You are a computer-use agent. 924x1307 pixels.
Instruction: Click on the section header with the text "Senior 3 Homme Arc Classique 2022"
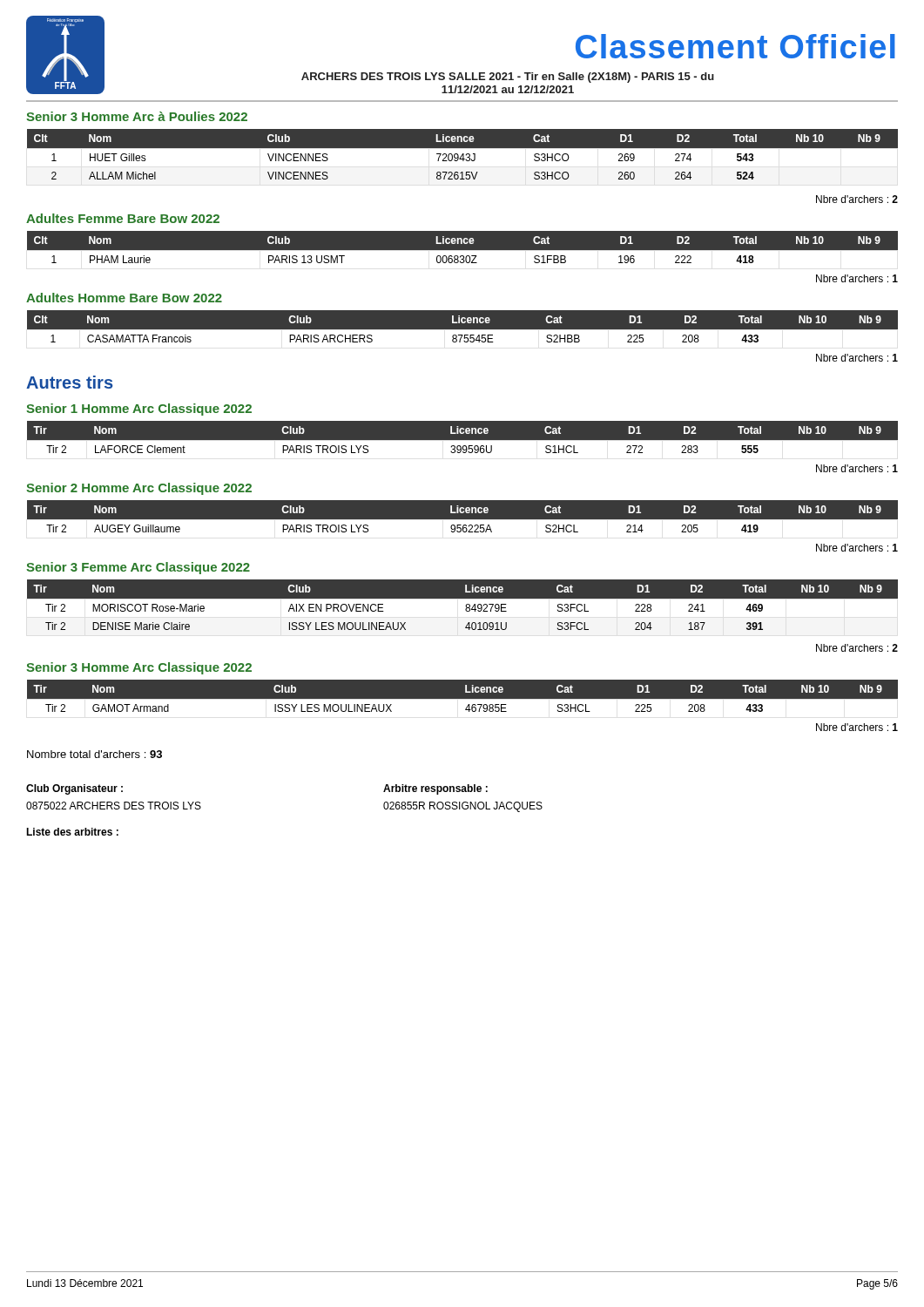(x=139, y=667)
